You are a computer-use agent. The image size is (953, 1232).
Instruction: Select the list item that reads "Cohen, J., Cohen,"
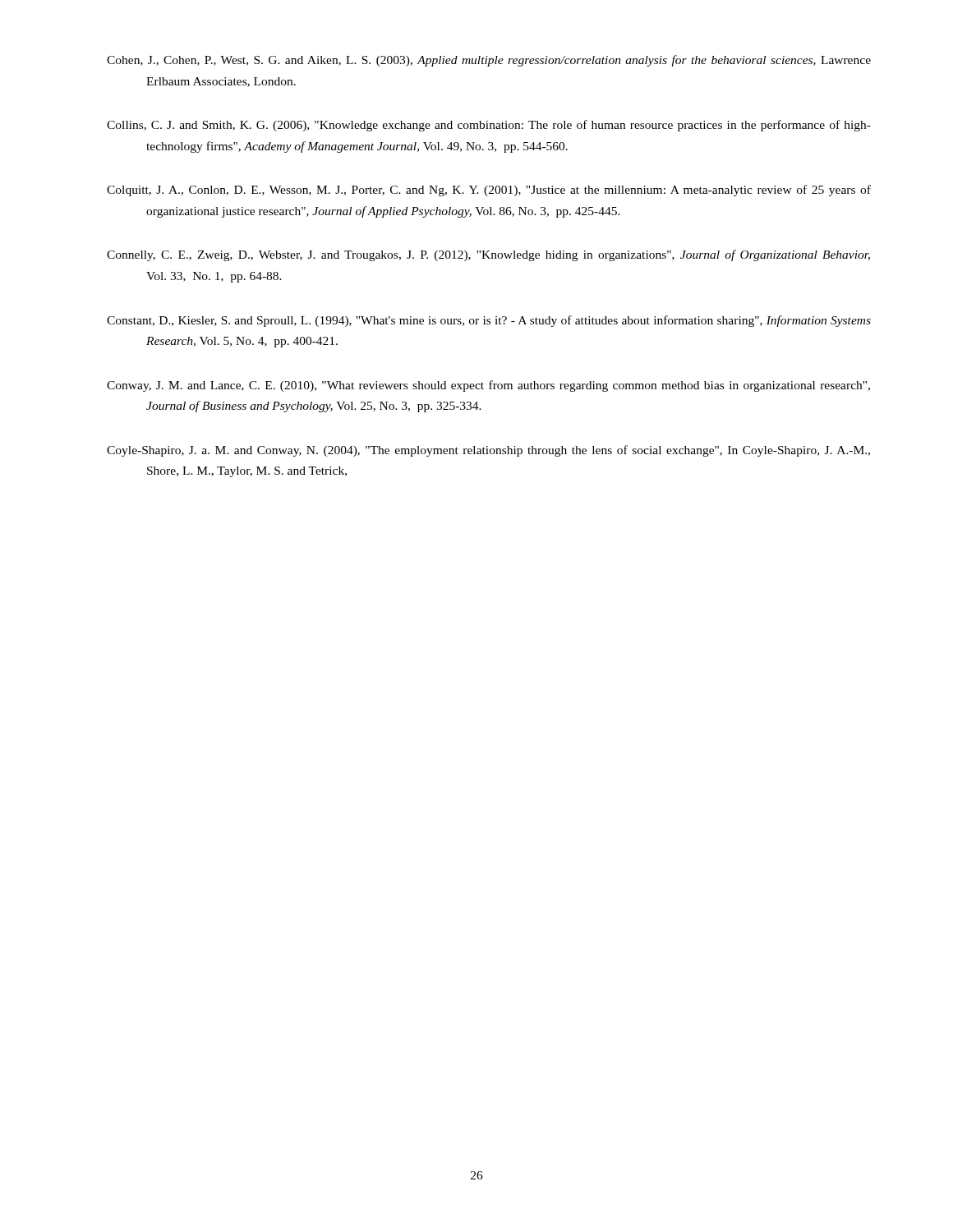489,70
